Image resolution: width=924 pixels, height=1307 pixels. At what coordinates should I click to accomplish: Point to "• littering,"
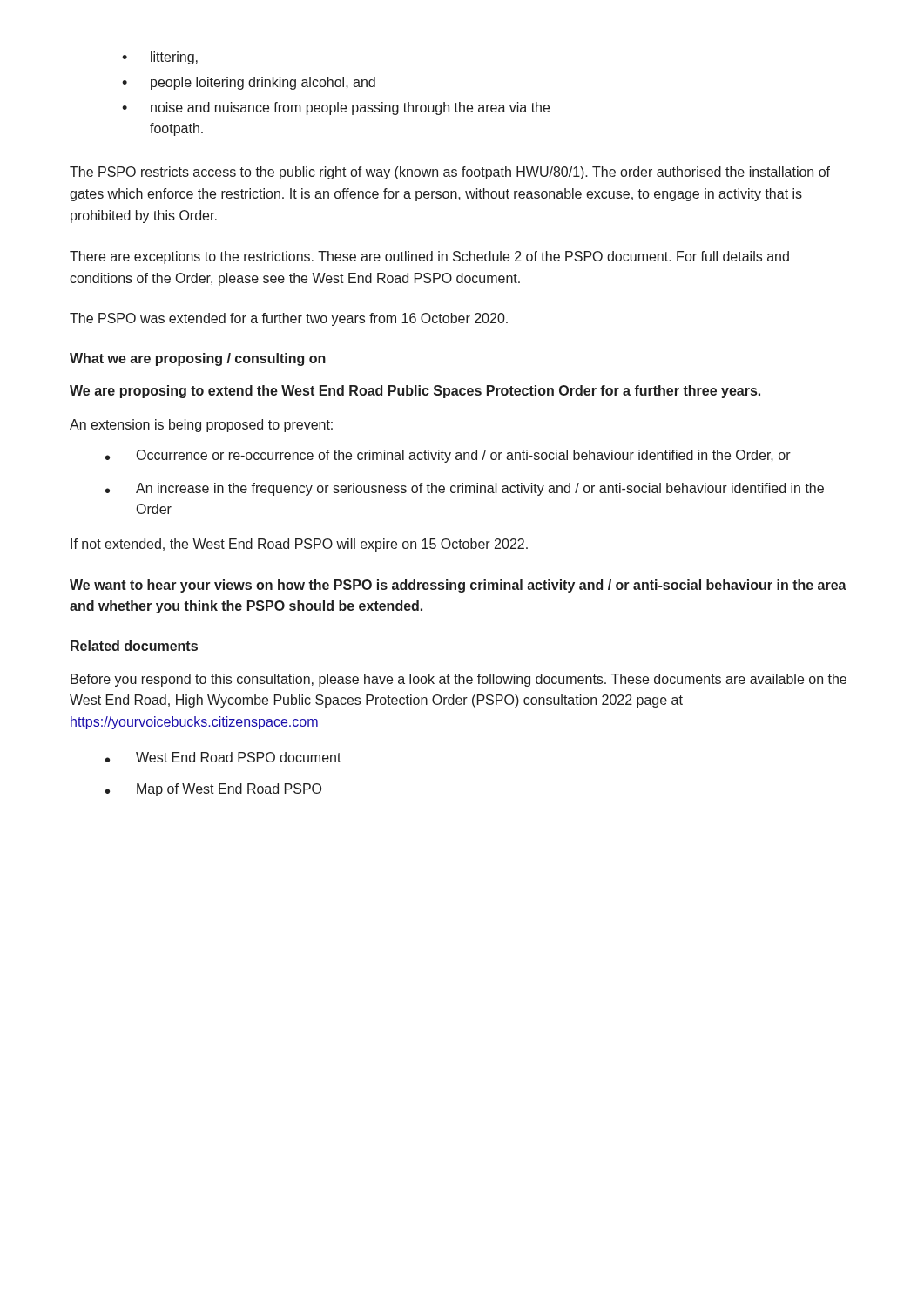134,58
